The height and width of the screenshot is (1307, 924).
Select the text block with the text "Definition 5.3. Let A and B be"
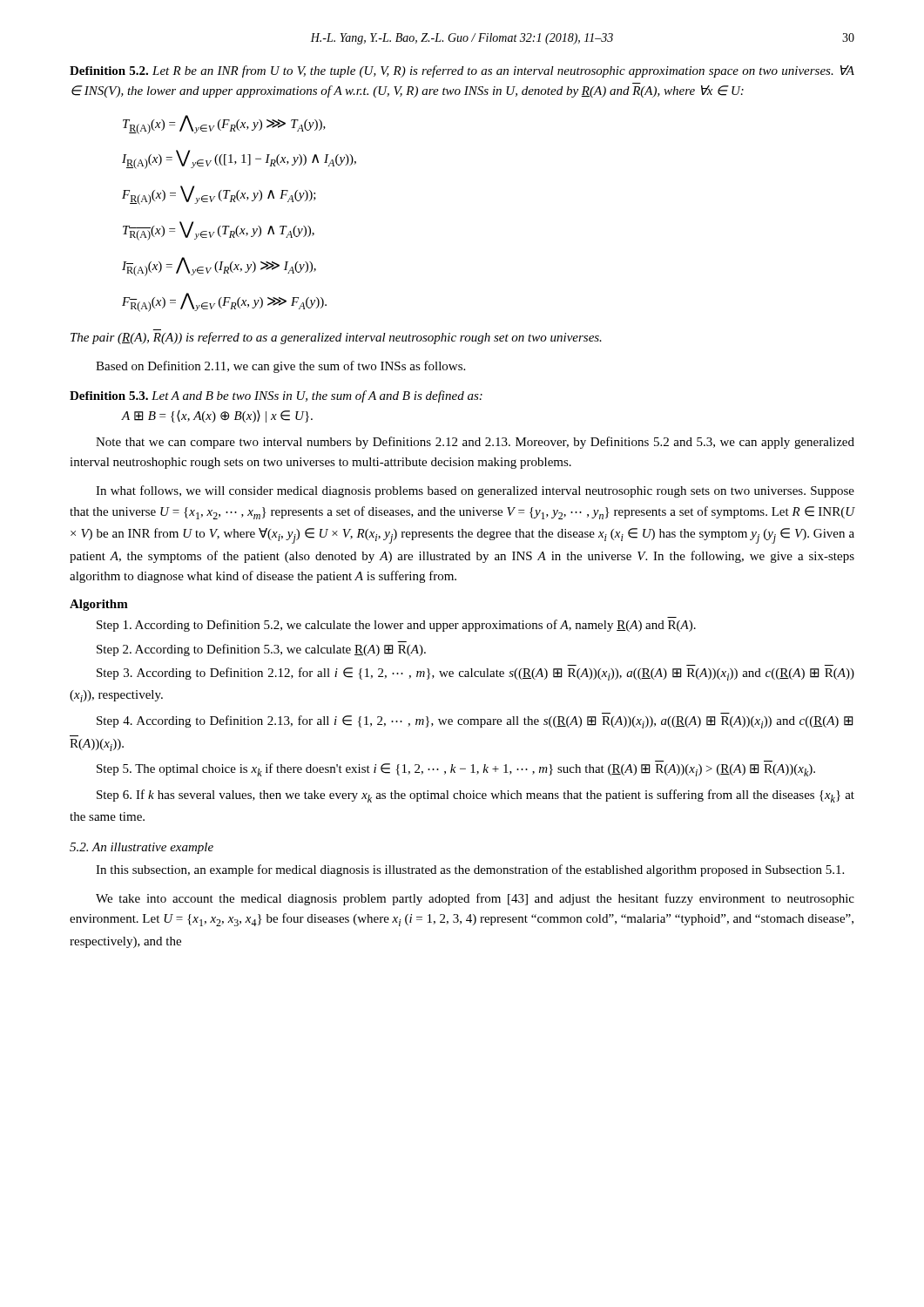click(462, 405)
